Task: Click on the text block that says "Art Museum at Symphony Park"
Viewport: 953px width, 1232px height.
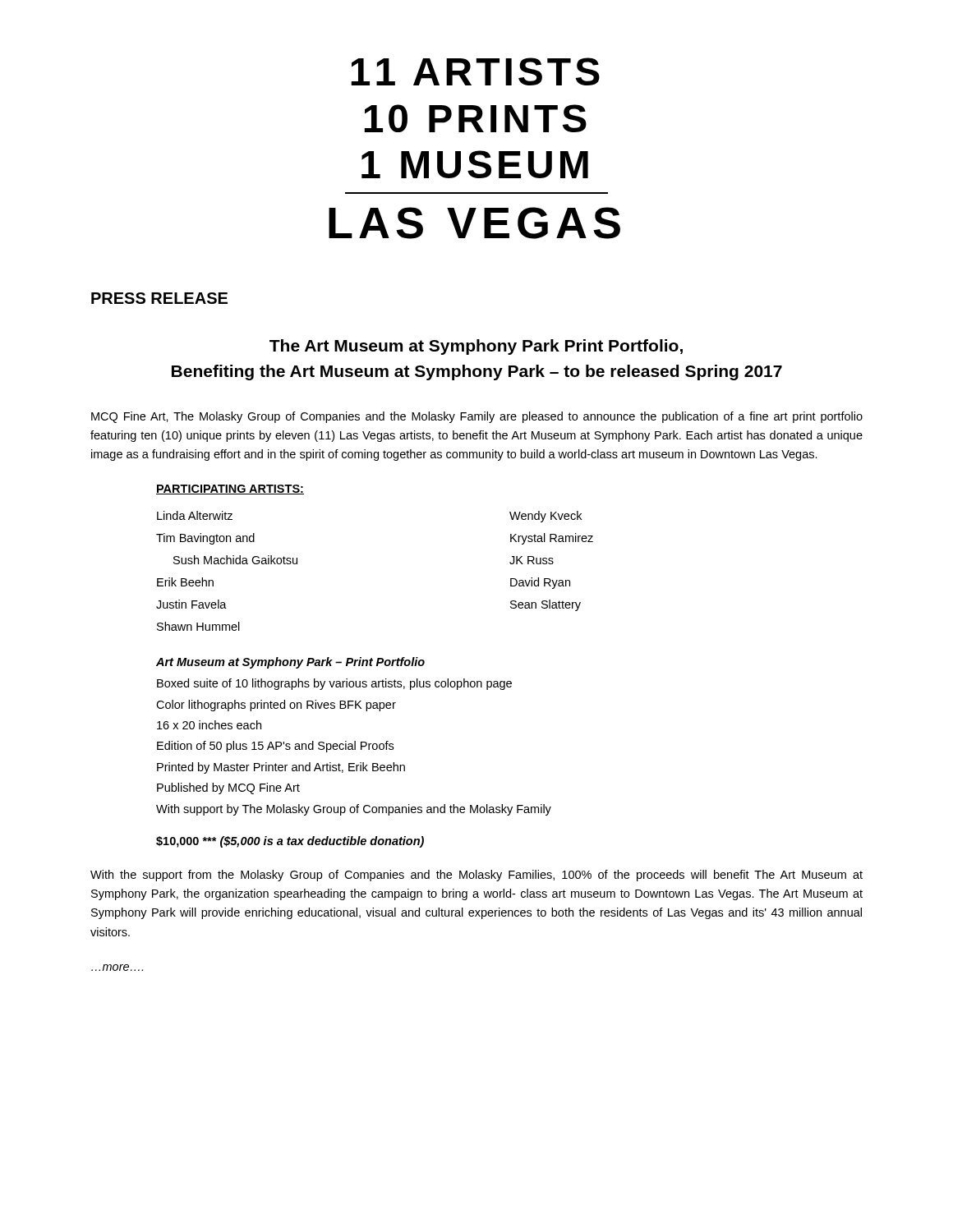Action: 290,662
